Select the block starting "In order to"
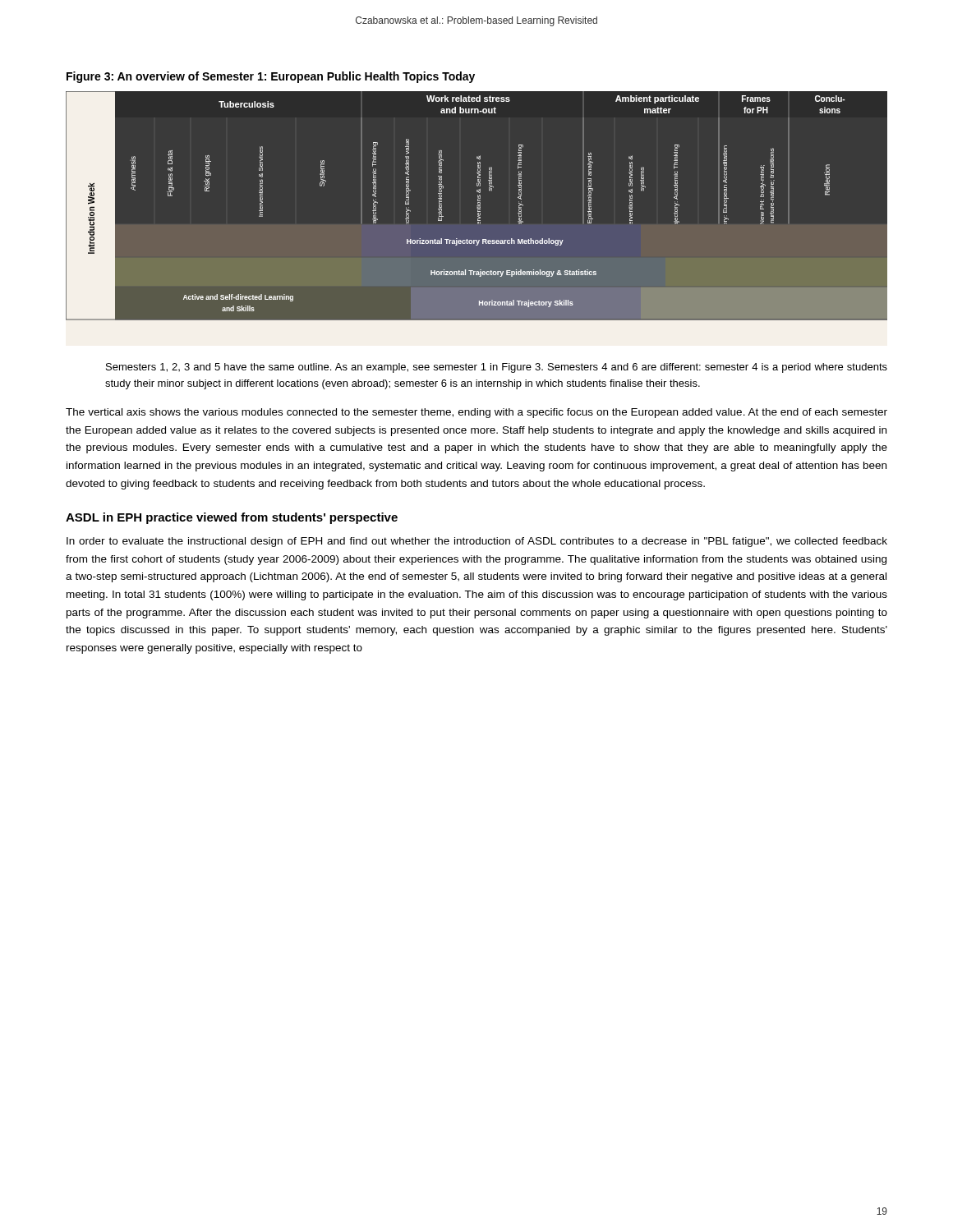 [476, 594]
